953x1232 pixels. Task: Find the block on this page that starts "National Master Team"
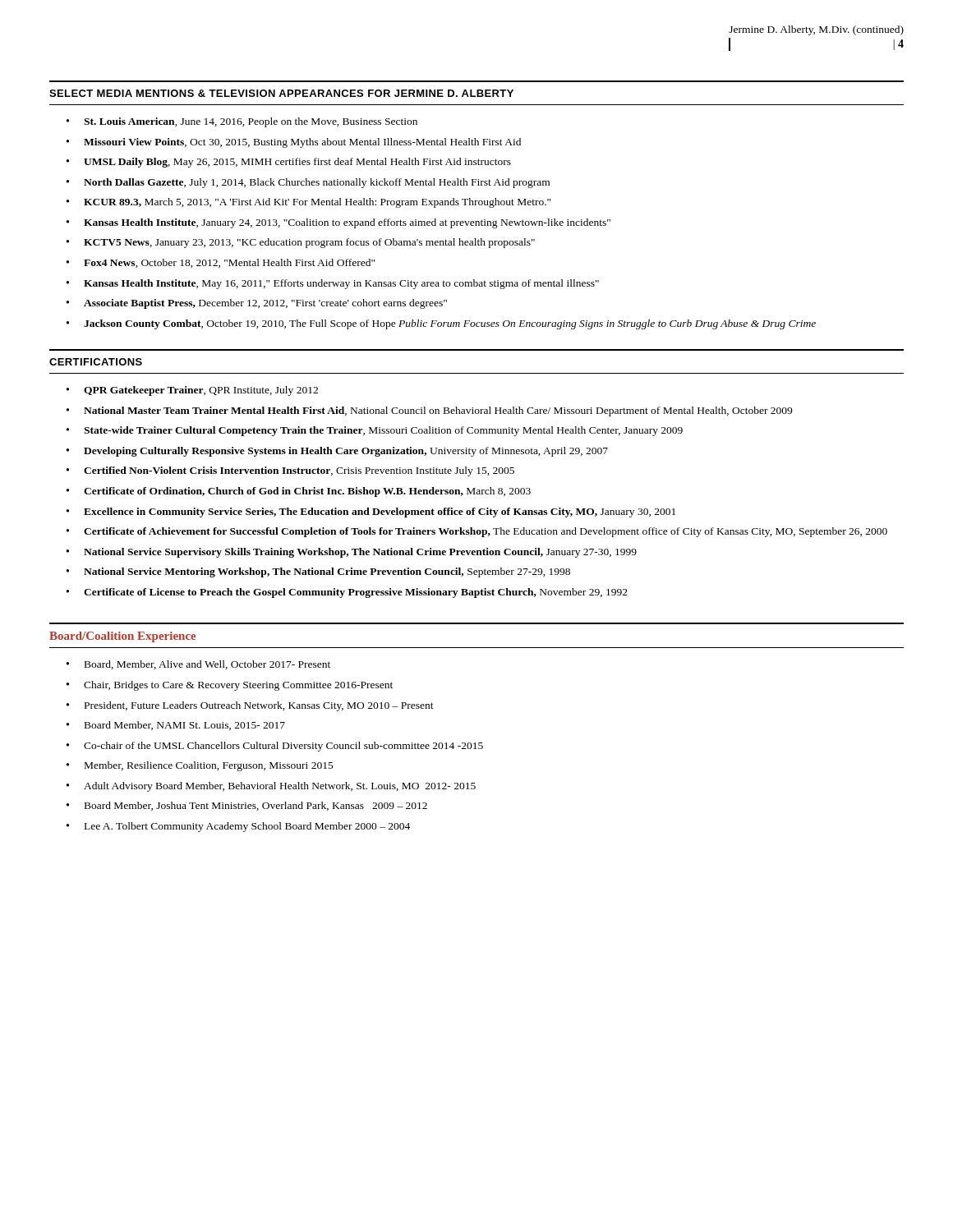(x=438, y=410)
